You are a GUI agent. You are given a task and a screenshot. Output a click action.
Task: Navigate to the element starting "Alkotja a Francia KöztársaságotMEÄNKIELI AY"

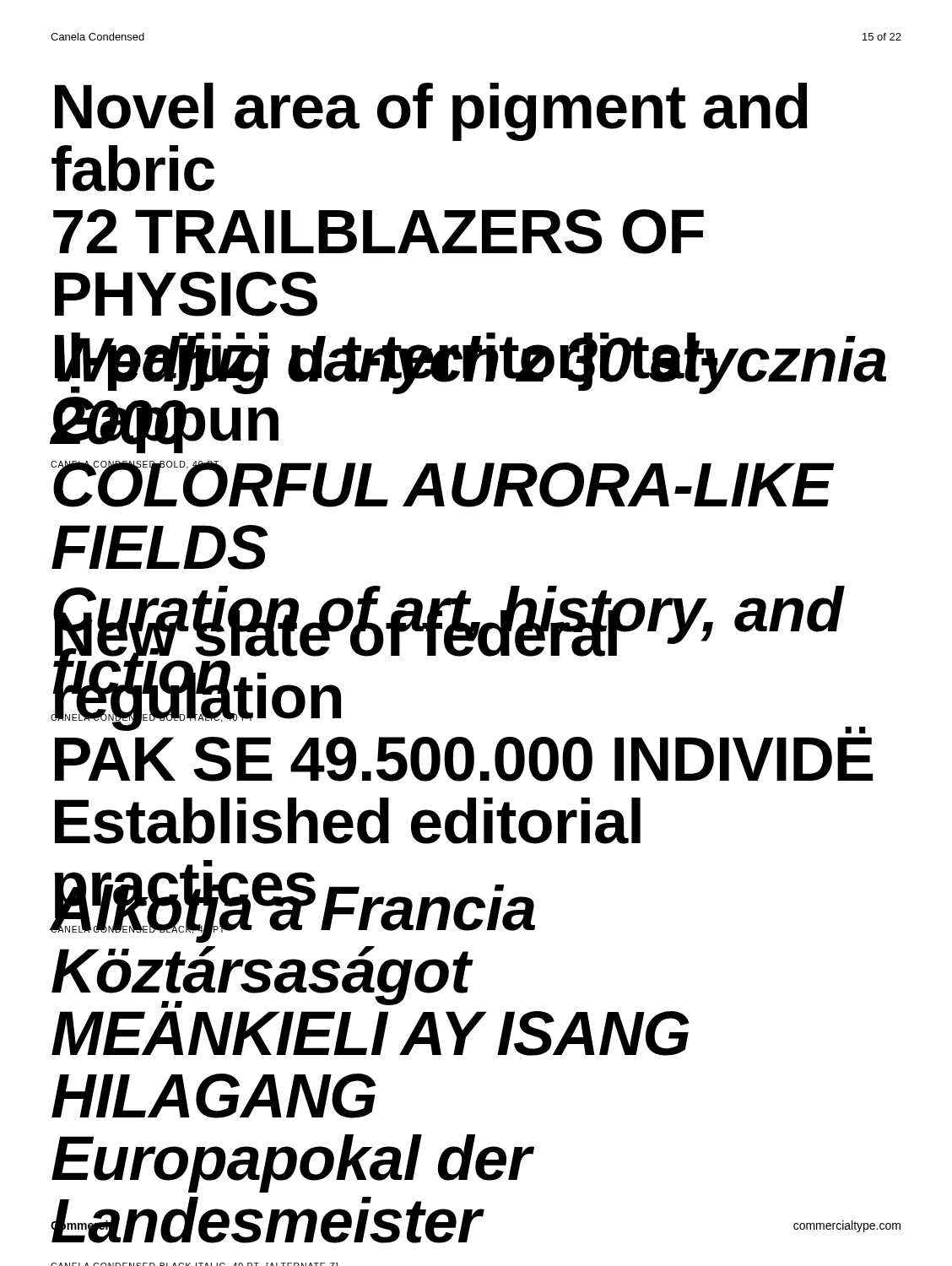tap(476, 1072)
